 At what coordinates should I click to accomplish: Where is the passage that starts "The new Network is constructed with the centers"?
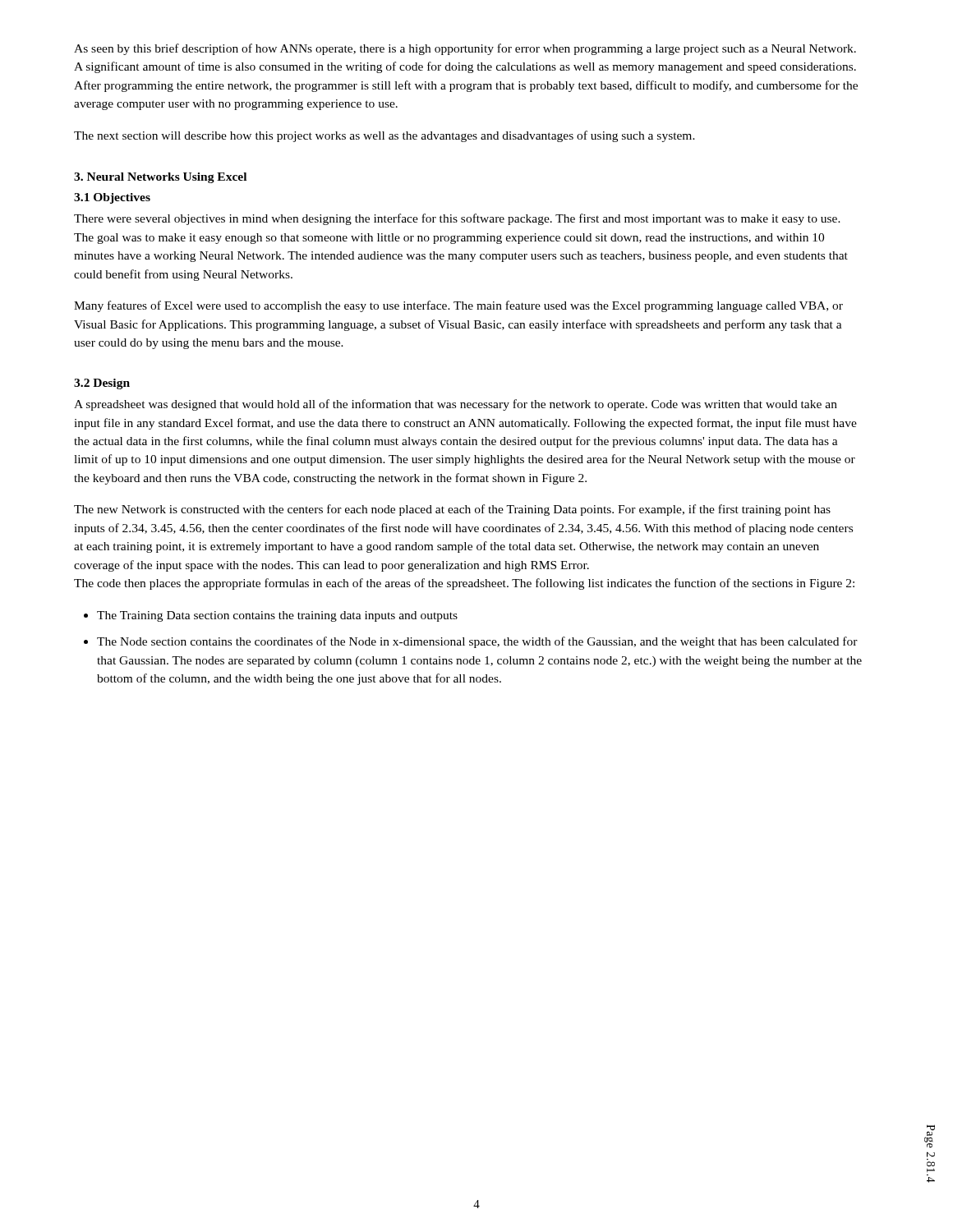465,546
